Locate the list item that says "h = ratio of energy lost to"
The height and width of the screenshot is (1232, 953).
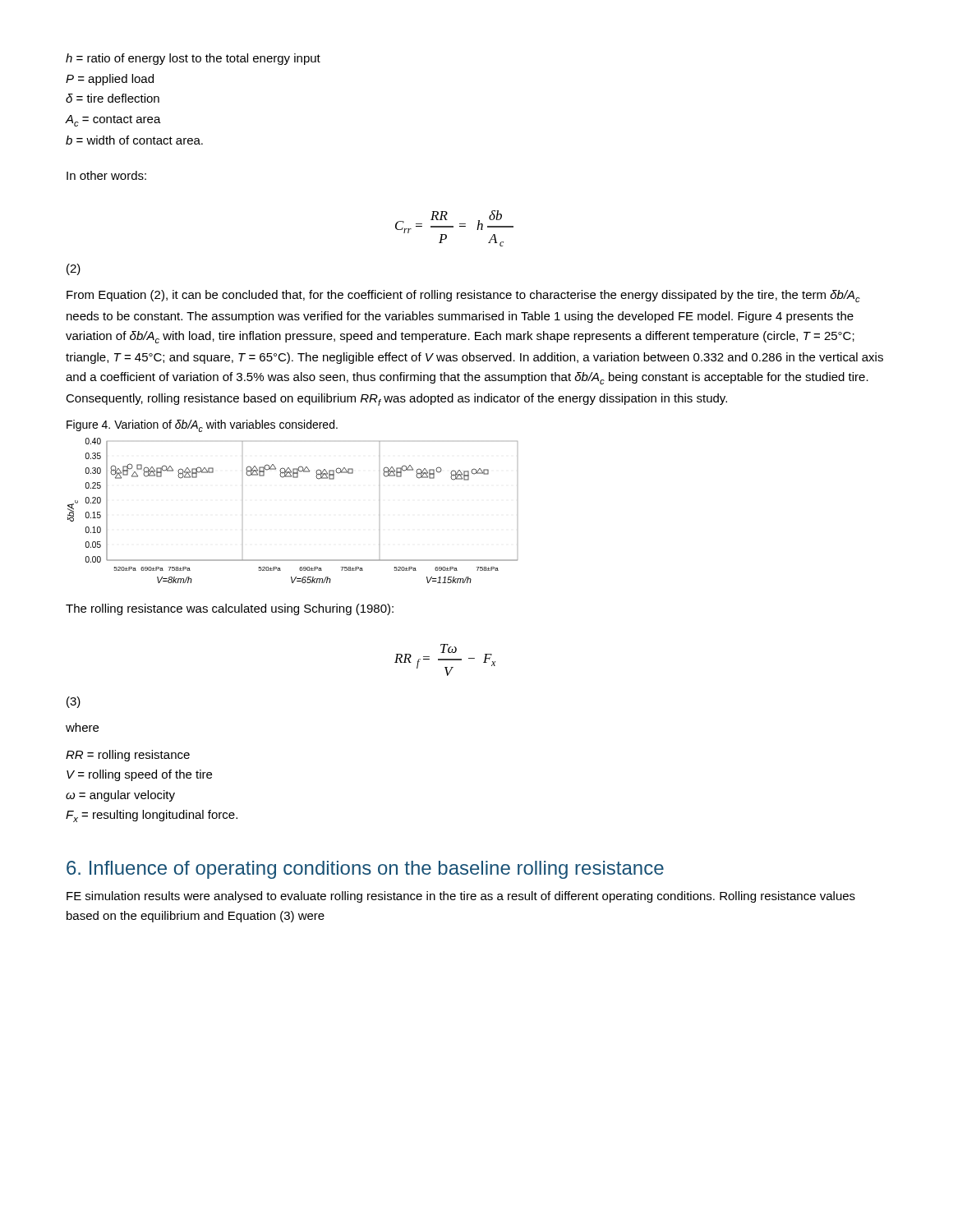coord(193,58)
